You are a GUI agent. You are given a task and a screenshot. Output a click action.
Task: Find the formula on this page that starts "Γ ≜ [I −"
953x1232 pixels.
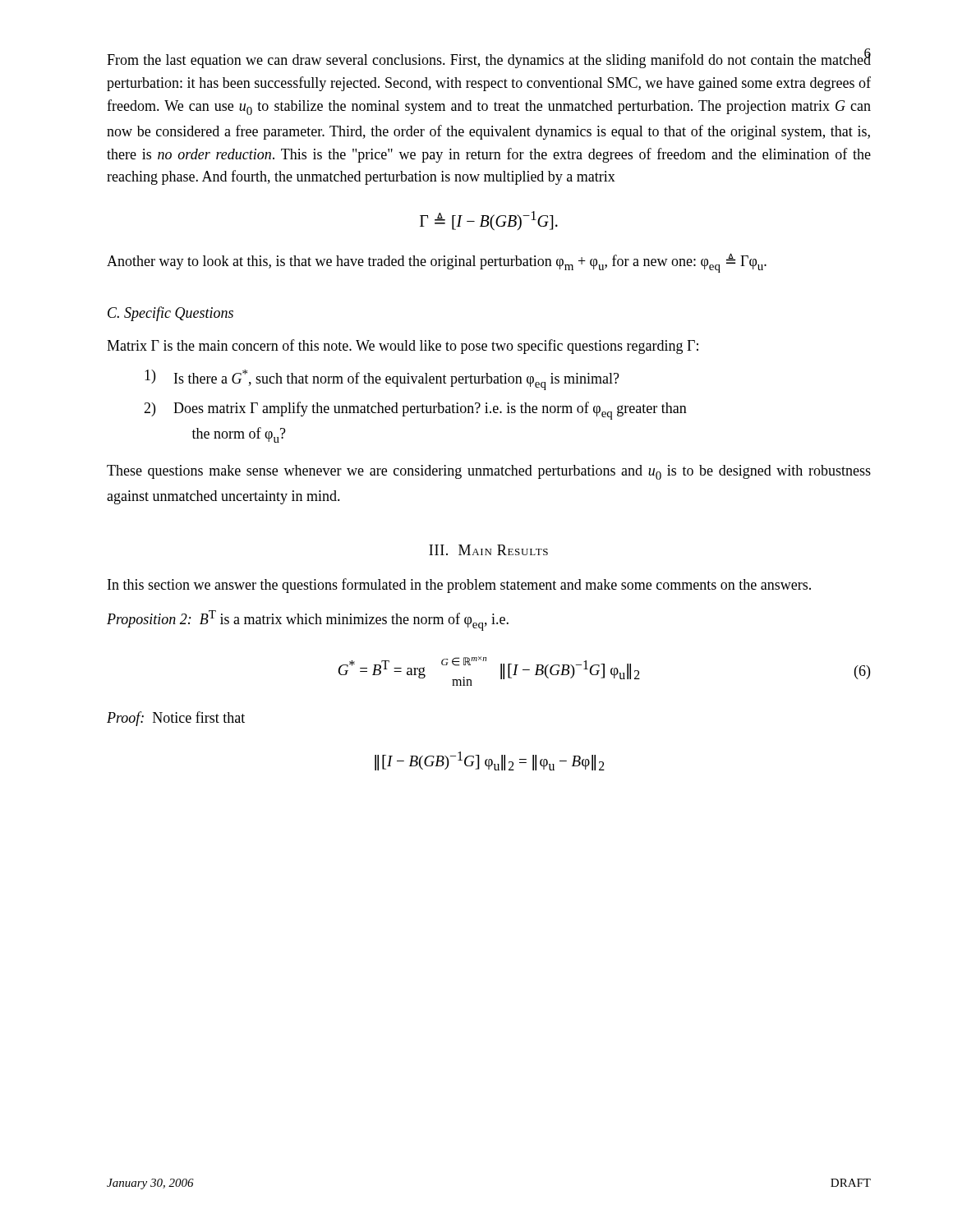click(x=489, y=219)
